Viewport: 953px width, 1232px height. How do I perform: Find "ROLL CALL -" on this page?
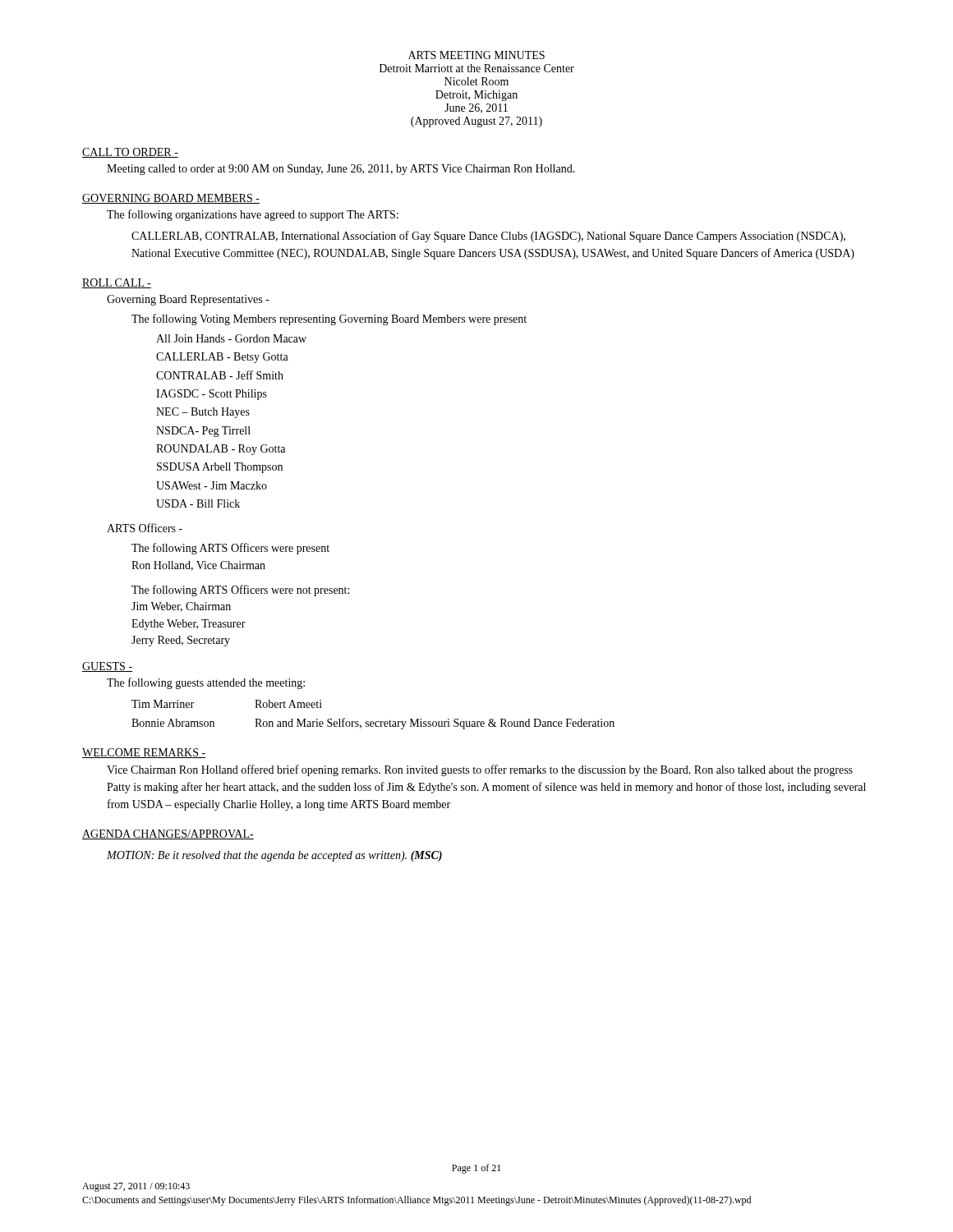click(117, 283)
